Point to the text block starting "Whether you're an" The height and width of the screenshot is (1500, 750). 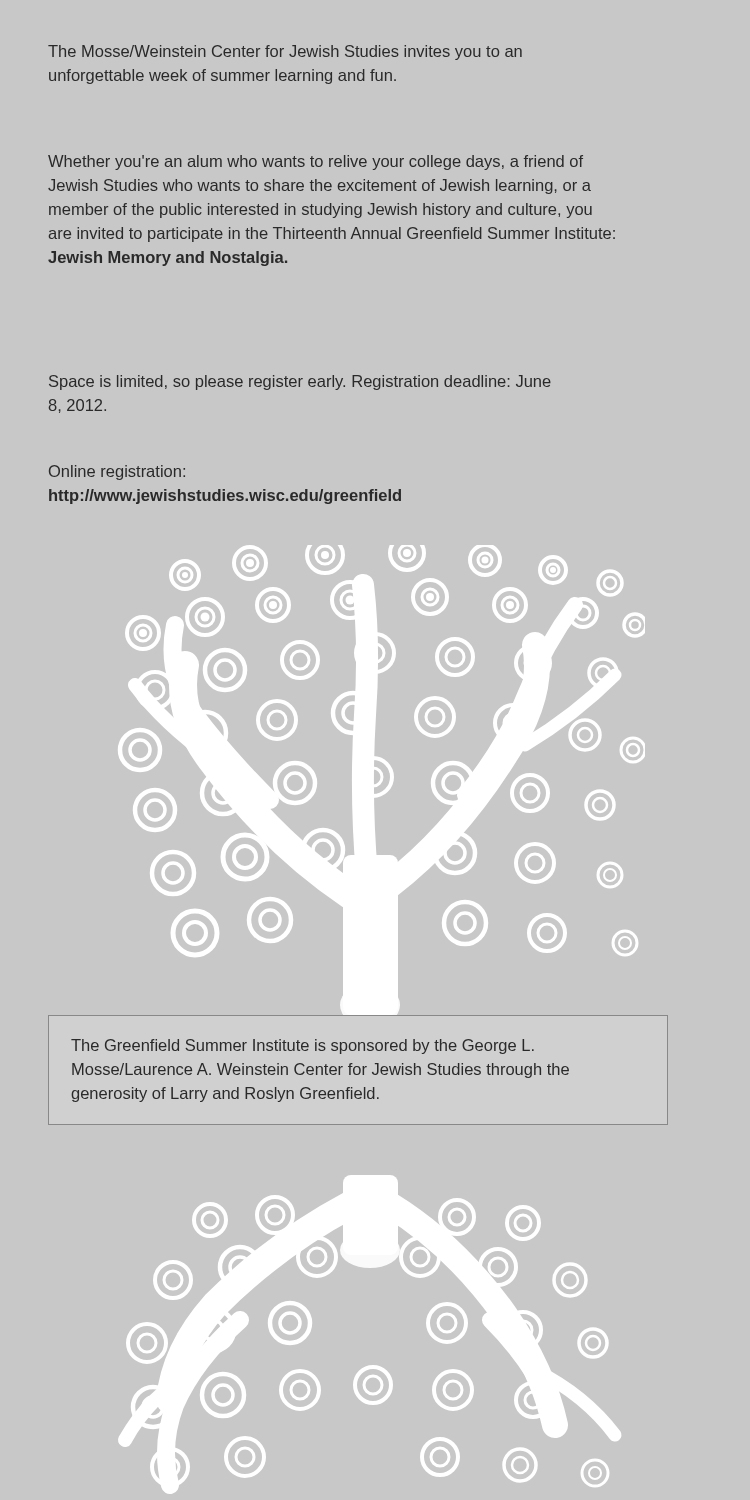click(x=332, y=209)
